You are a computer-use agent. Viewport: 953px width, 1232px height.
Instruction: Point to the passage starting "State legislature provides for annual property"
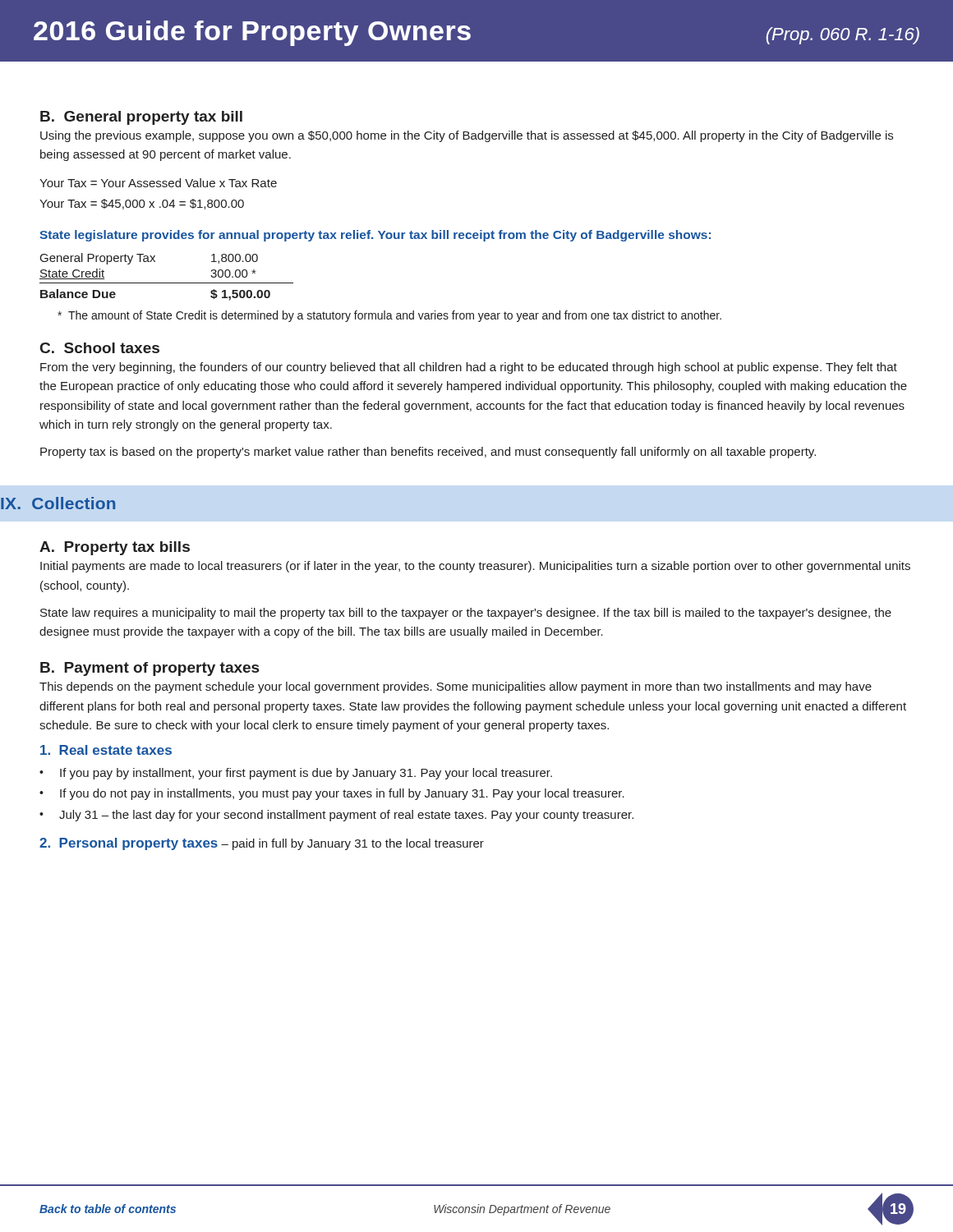coord(376,234)
